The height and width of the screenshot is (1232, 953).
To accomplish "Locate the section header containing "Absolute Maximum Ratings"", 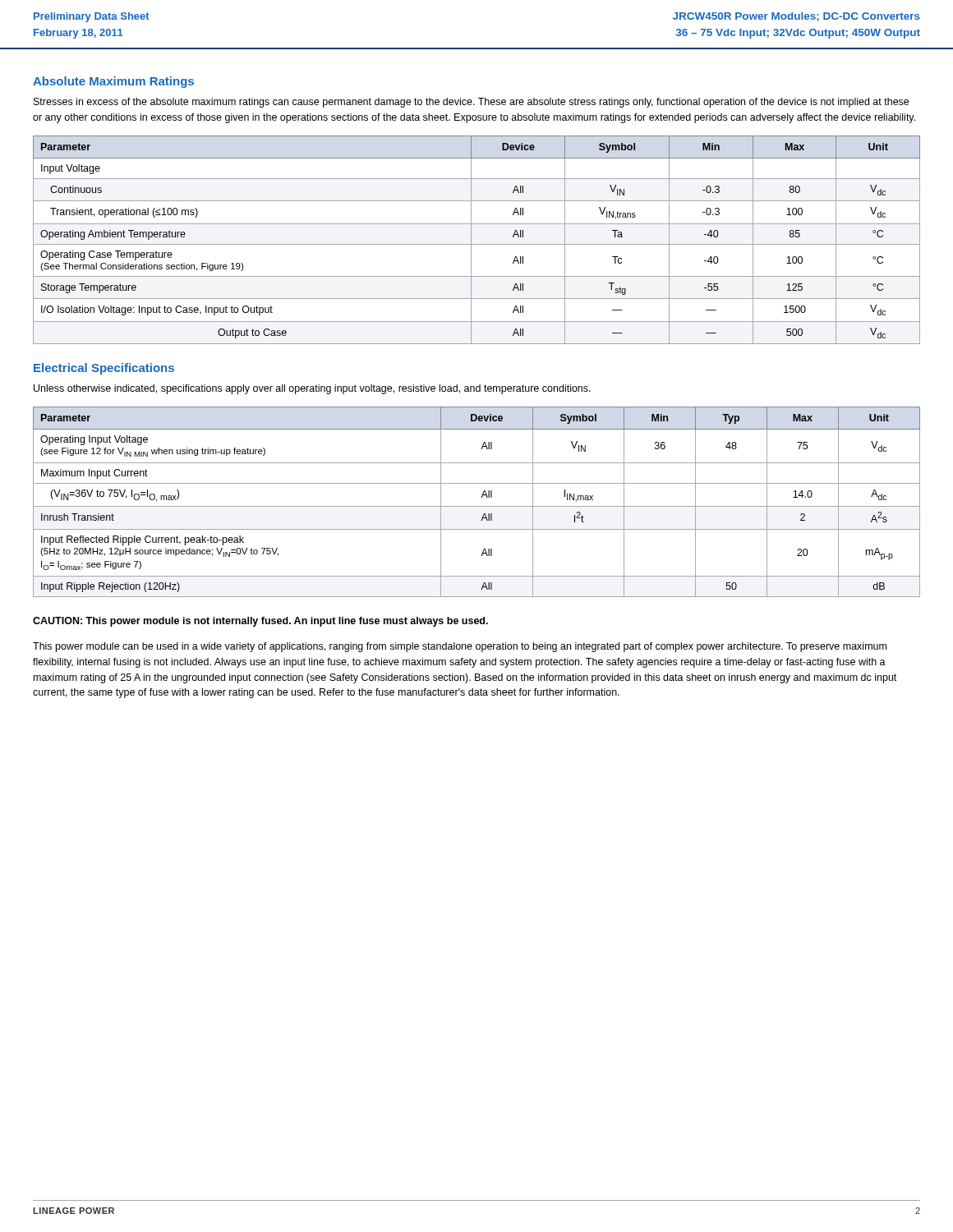I will pyautogui.click(x=114, y=81).
